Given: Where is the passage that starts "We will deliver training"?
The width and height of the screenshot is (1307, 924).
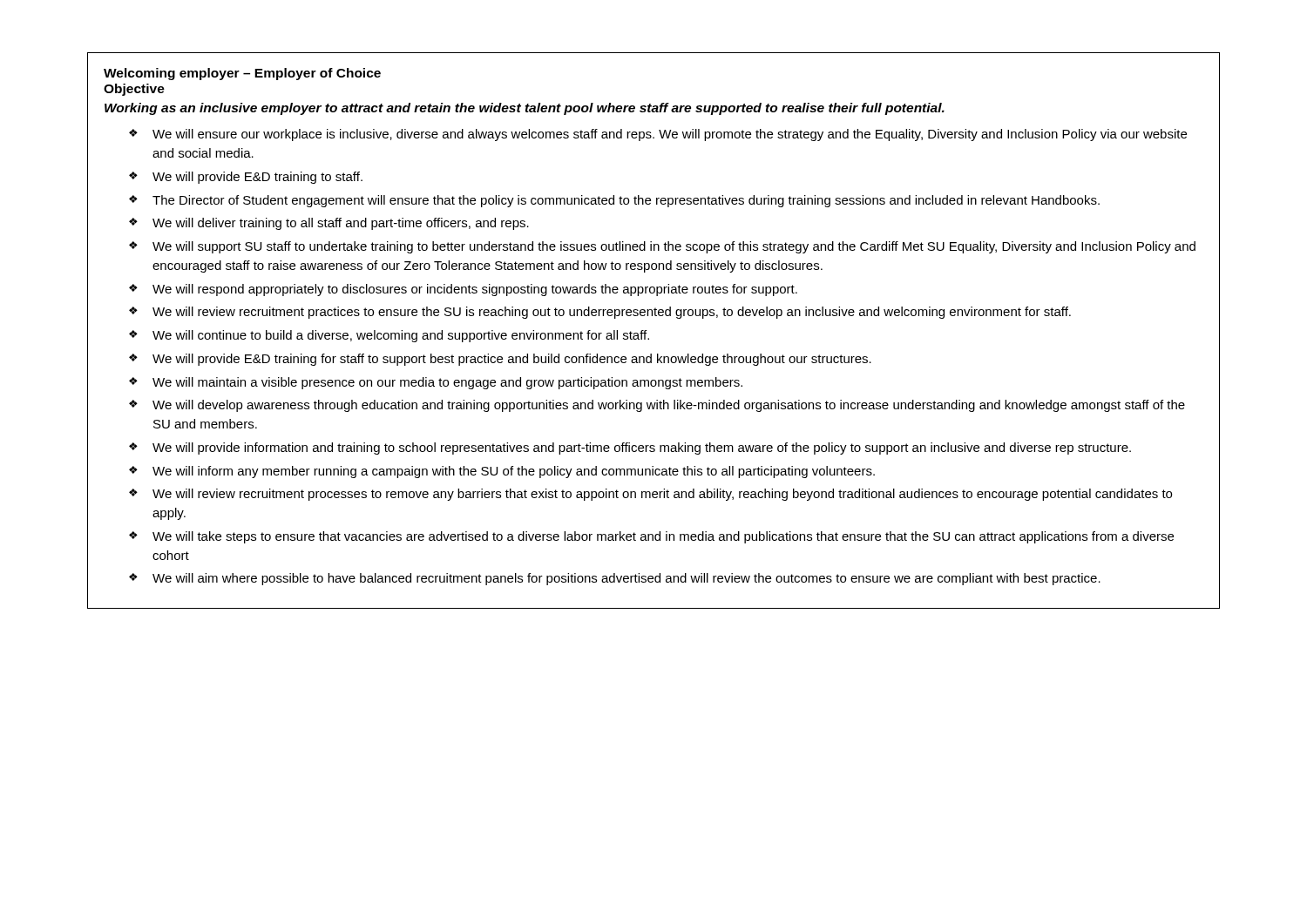Looking at the screenshot, I should 341,223.
